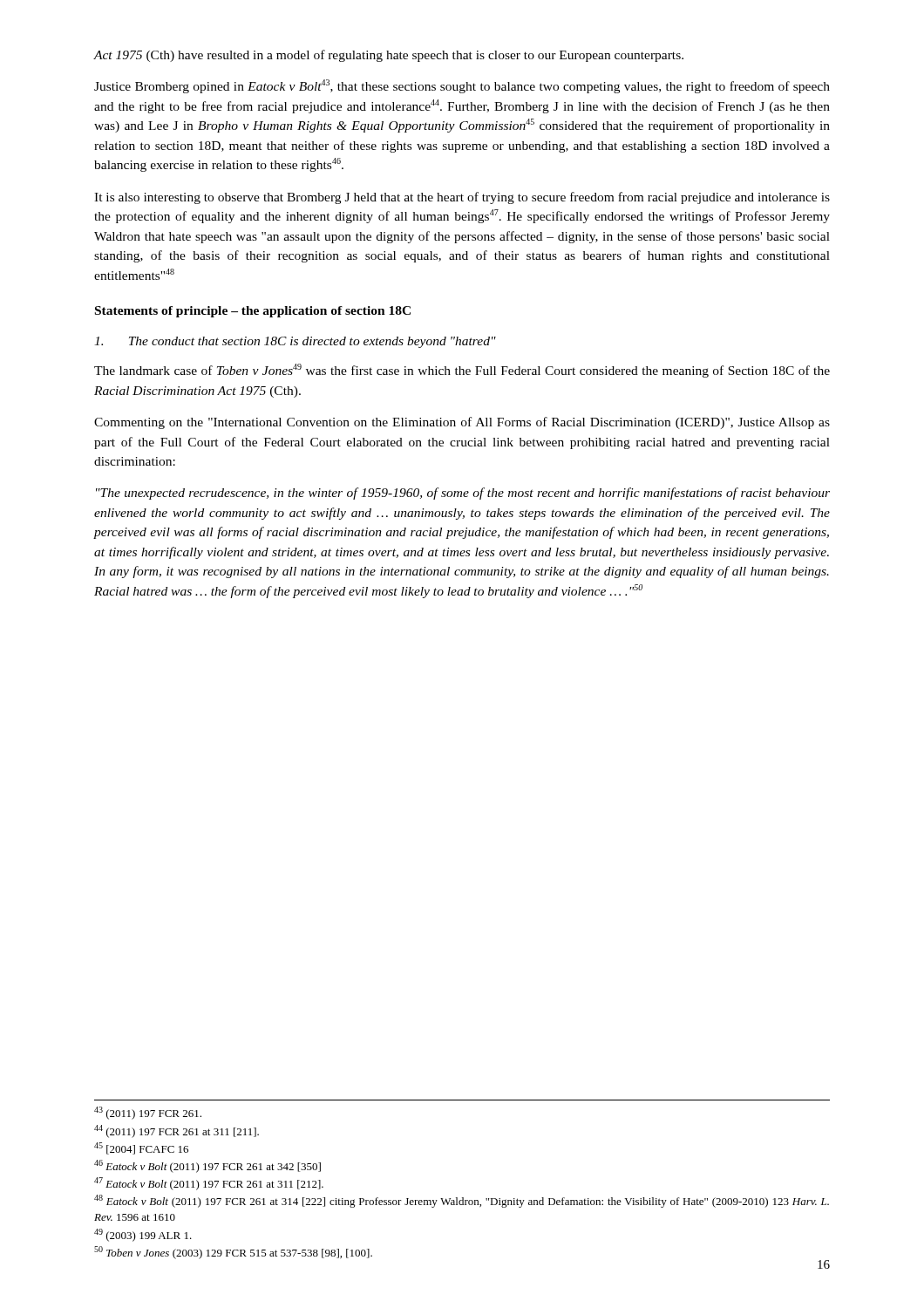Find the block on this page that starts "Justice Bromberg opined in Eatock"
Viewport: 924px width, 1308px height.
[462, 126]
